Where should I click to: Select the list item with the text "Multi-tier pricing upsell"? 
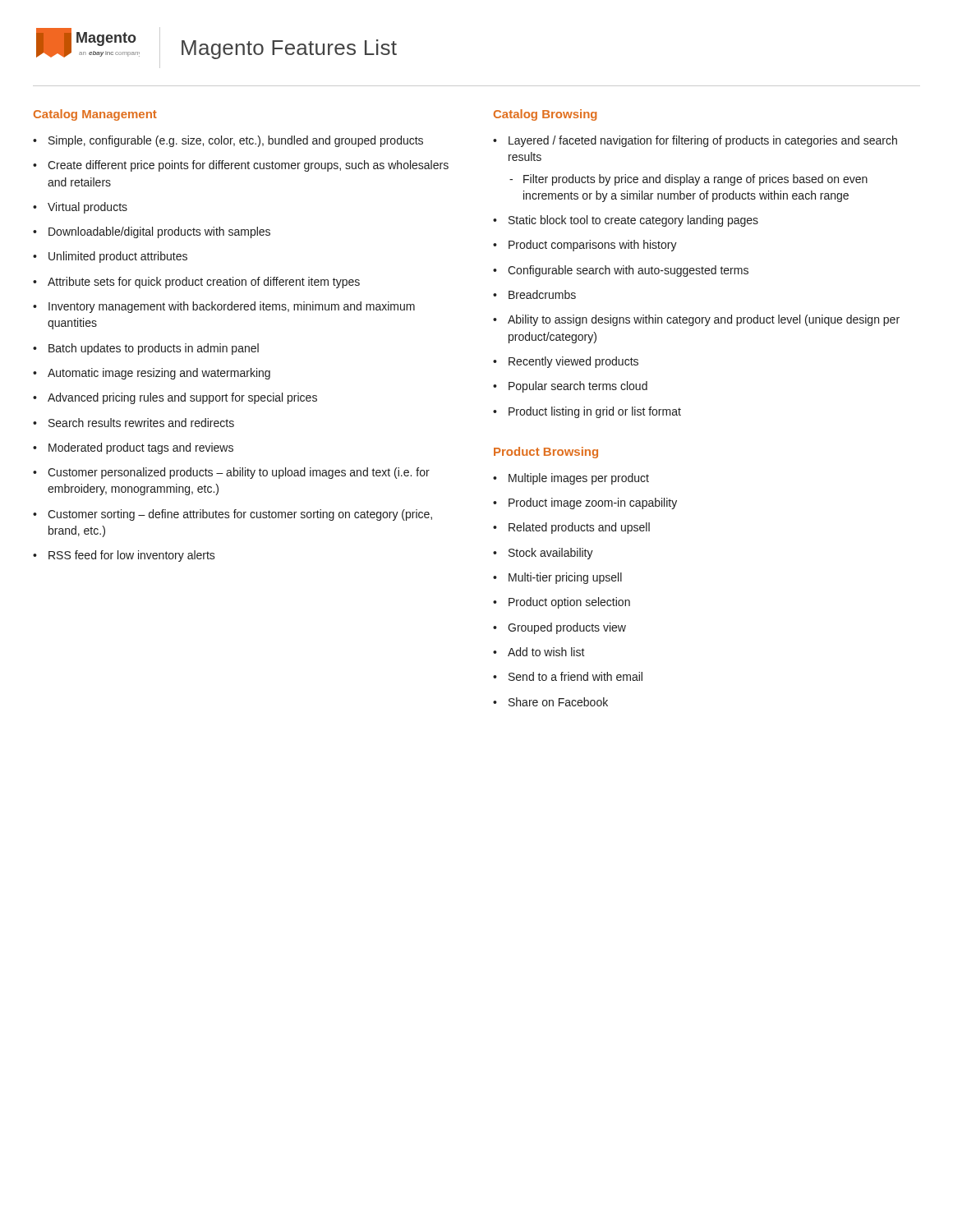[x=565, y=577]
